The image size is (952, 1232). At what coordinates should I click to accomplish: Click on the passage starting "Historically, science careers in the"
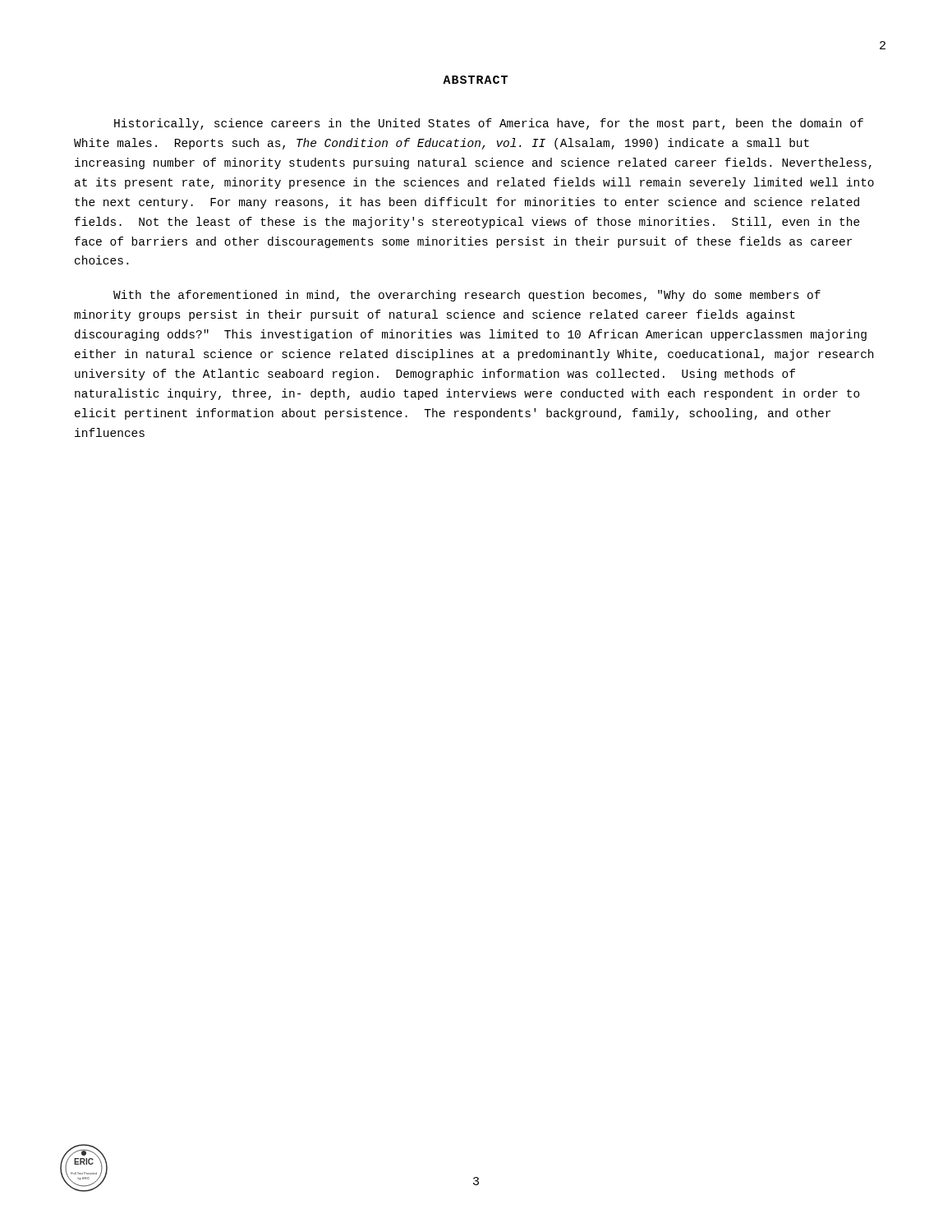[489, 124]
